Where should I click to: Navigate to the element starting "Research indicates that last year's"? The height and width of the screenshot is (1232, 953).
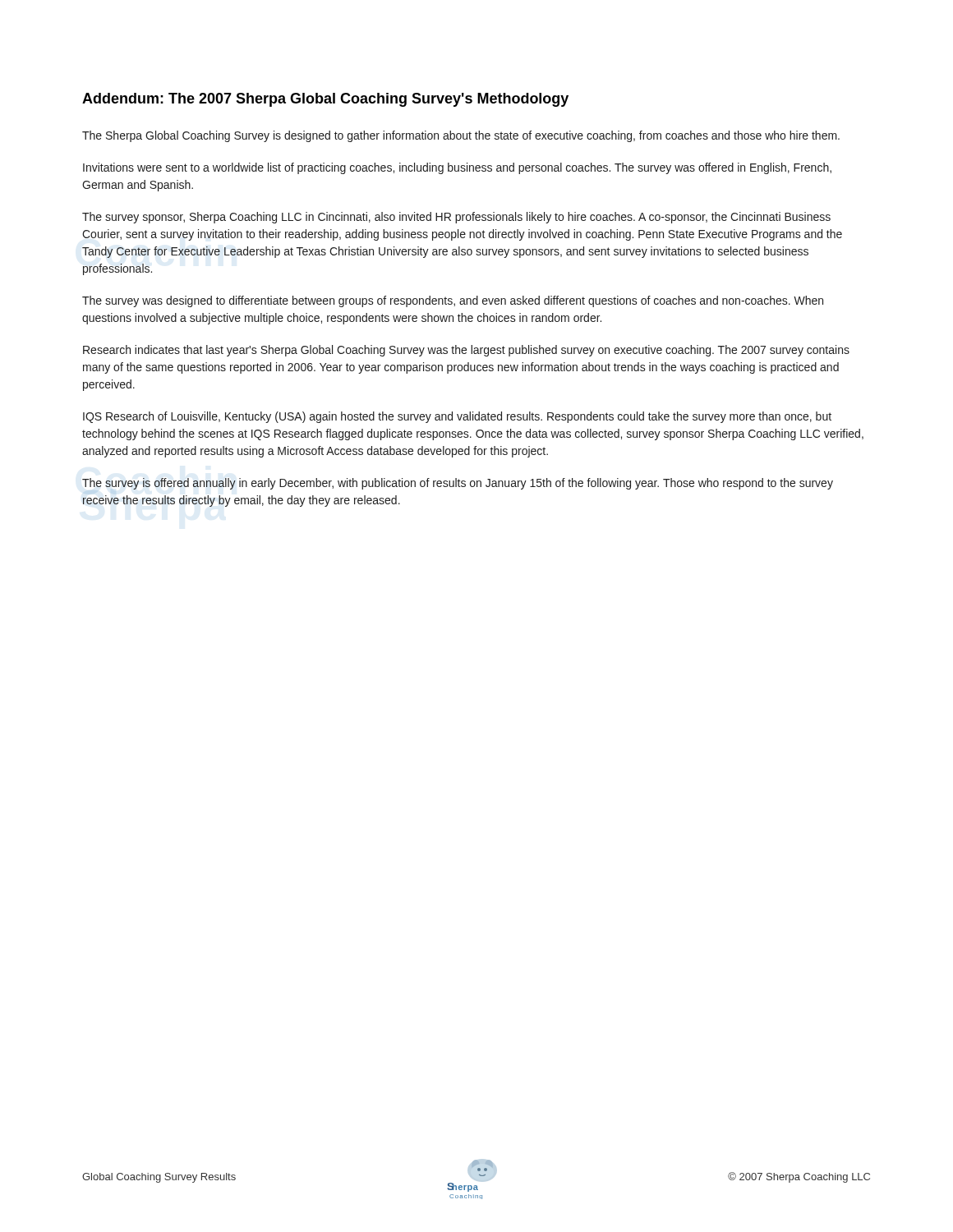466,367
